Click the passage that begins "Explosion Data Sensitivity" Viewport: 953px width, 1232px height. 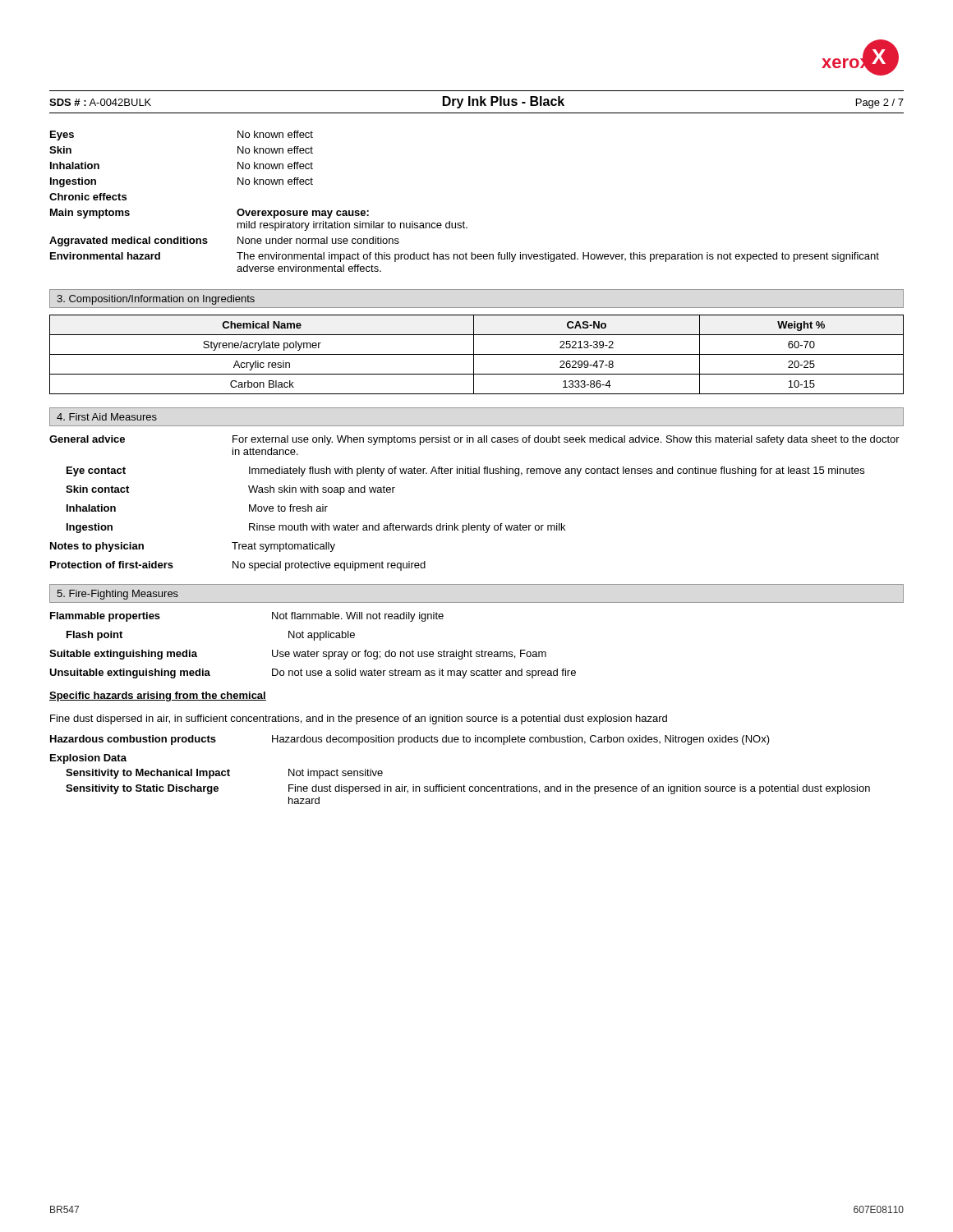coord(476,779)
